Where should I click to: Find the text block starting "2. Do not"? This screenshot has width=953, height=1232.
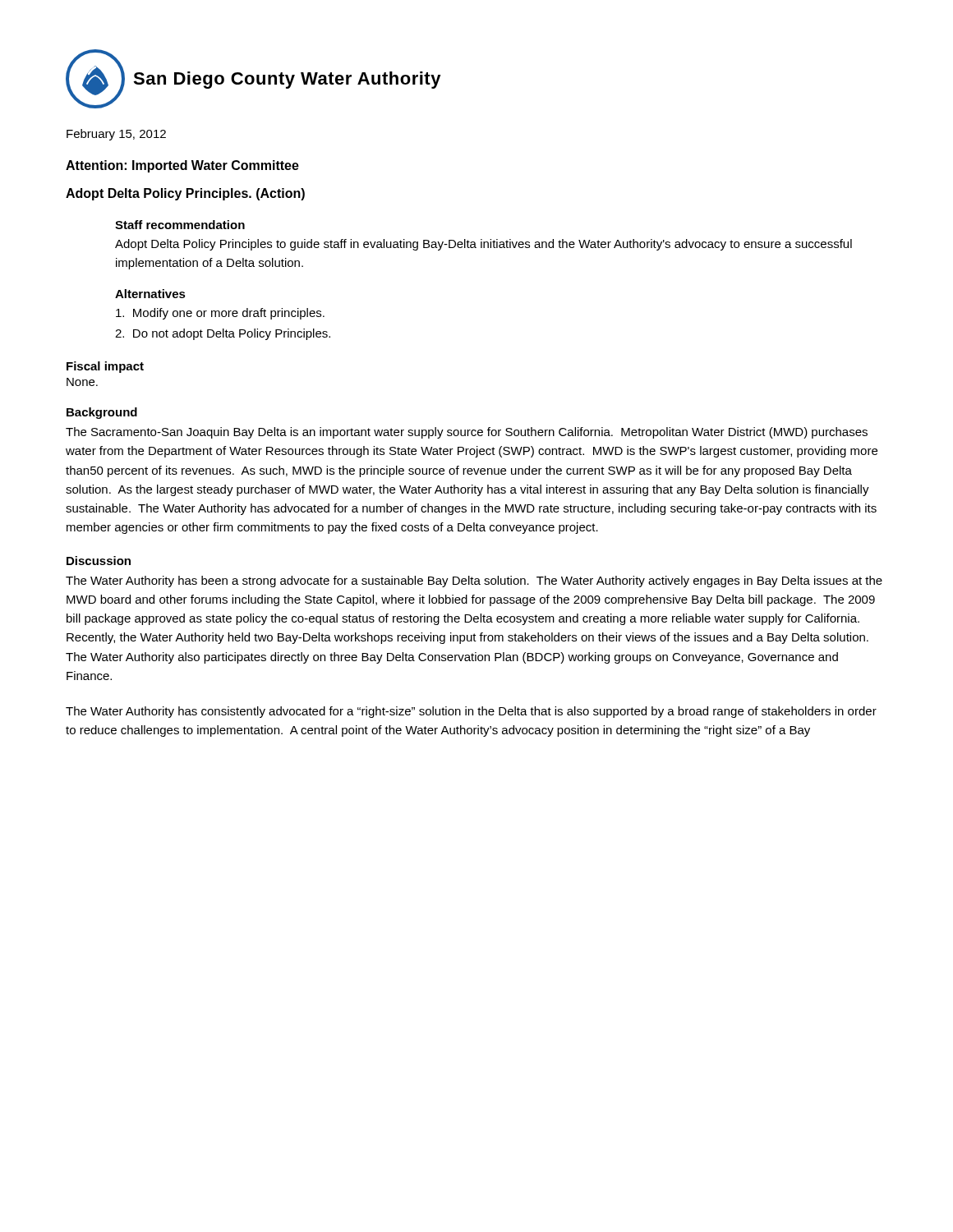(223, 333)
